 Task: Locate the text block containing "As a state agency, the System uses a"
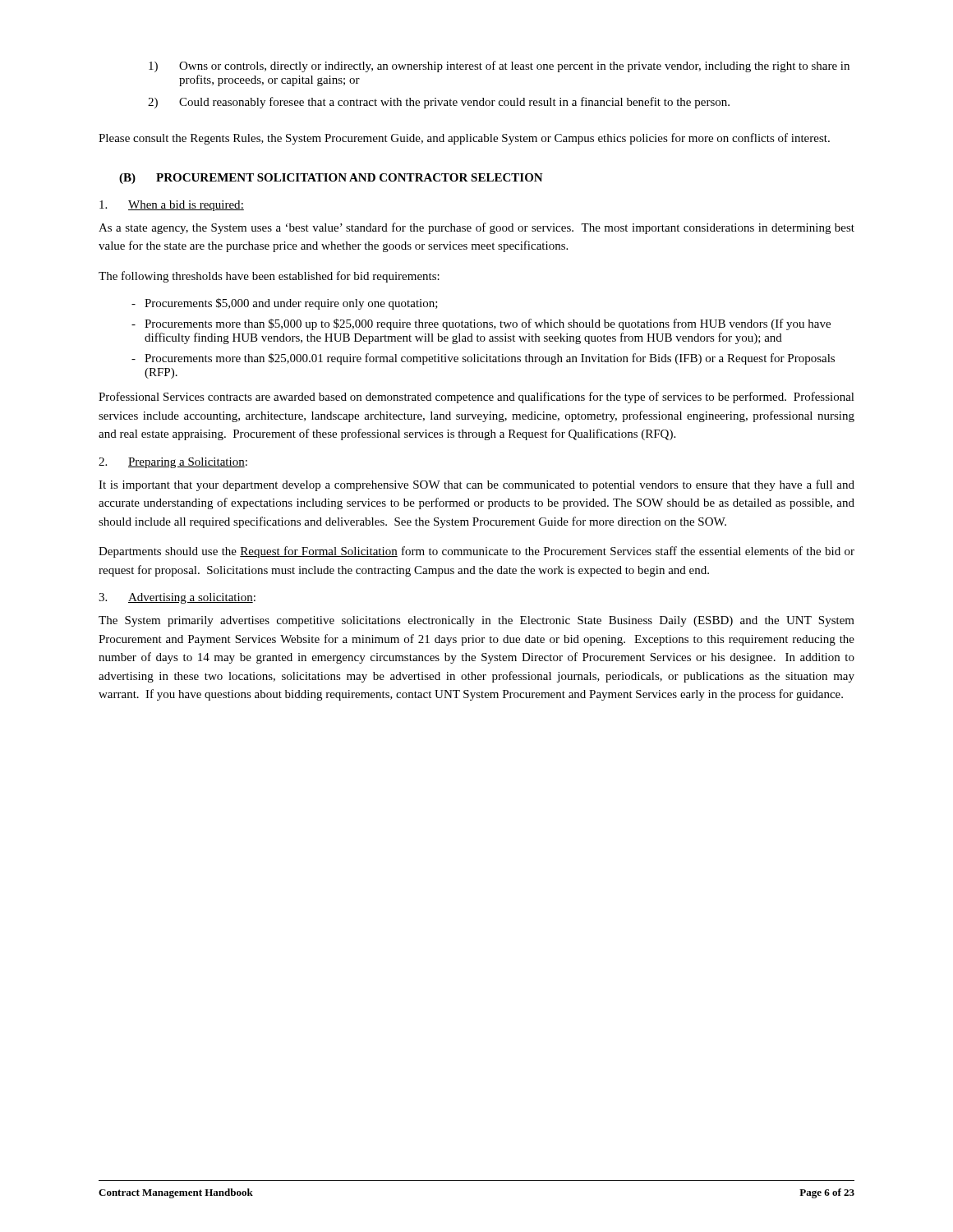click(476, 236)
